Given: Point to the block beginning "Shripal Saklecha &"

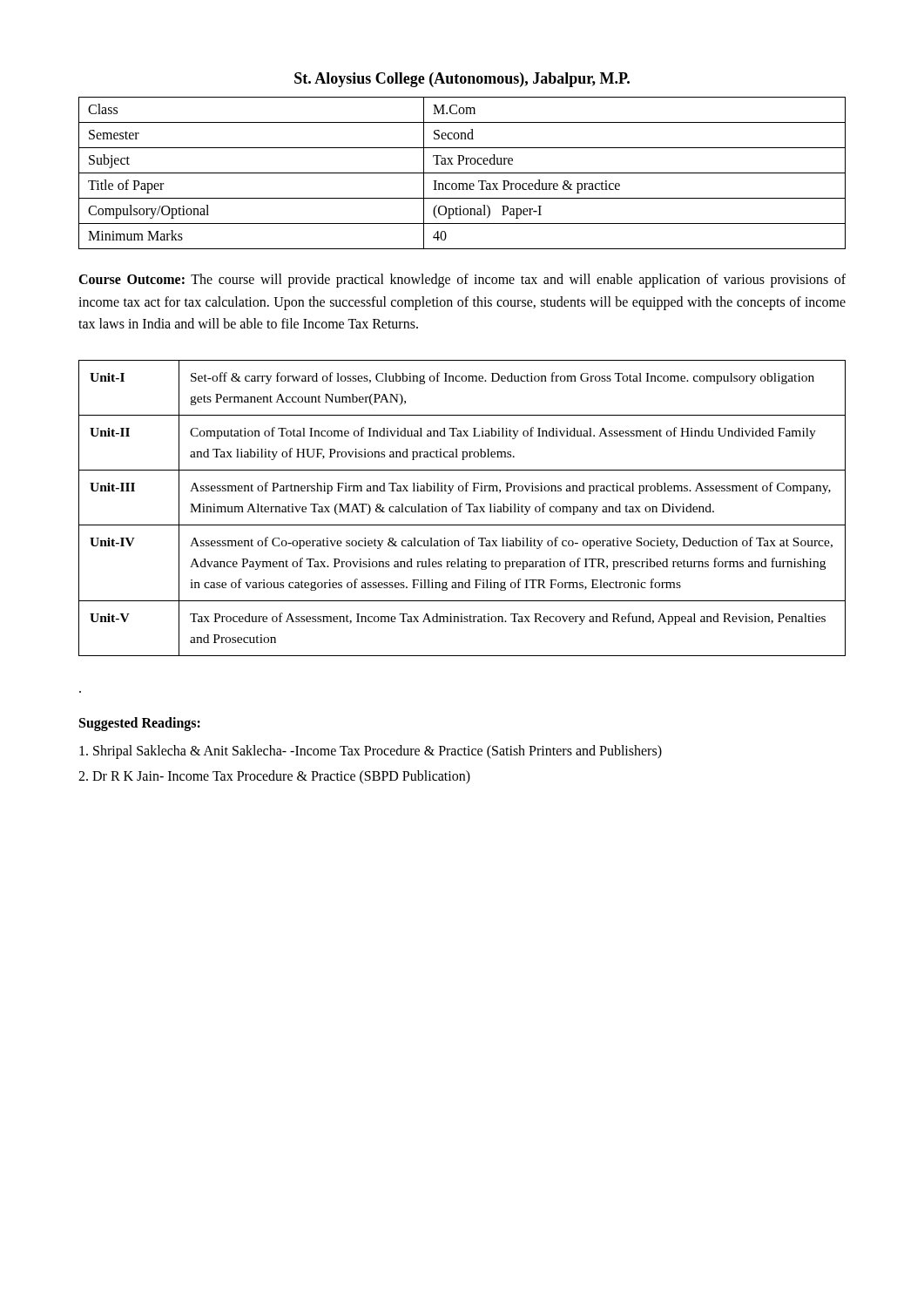Looking at the screenshot, I should (x=370, y=750).
